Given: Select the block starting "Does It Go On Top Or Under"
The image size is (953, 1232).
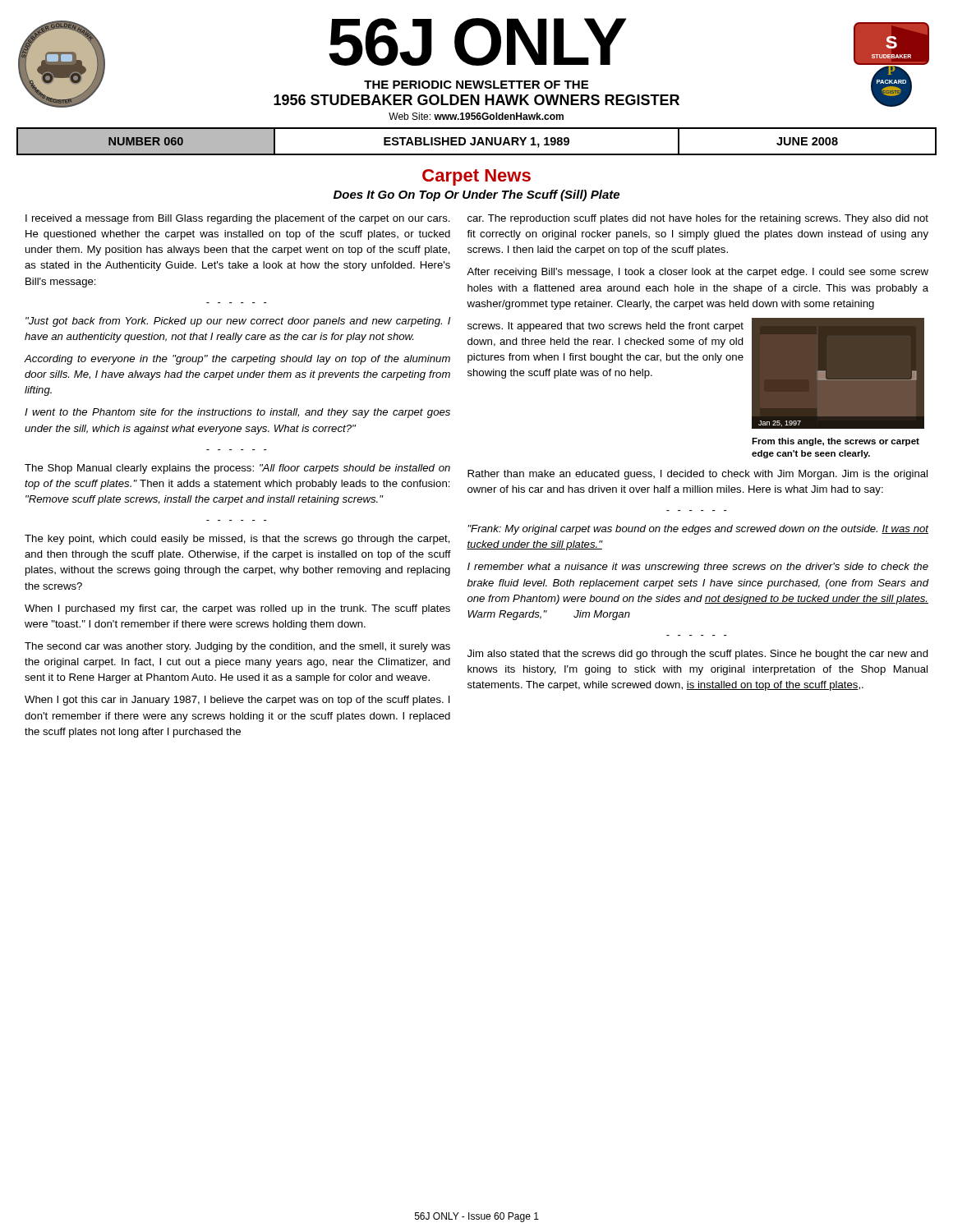Looking at the screenshot, I should (x=476, y=194).
